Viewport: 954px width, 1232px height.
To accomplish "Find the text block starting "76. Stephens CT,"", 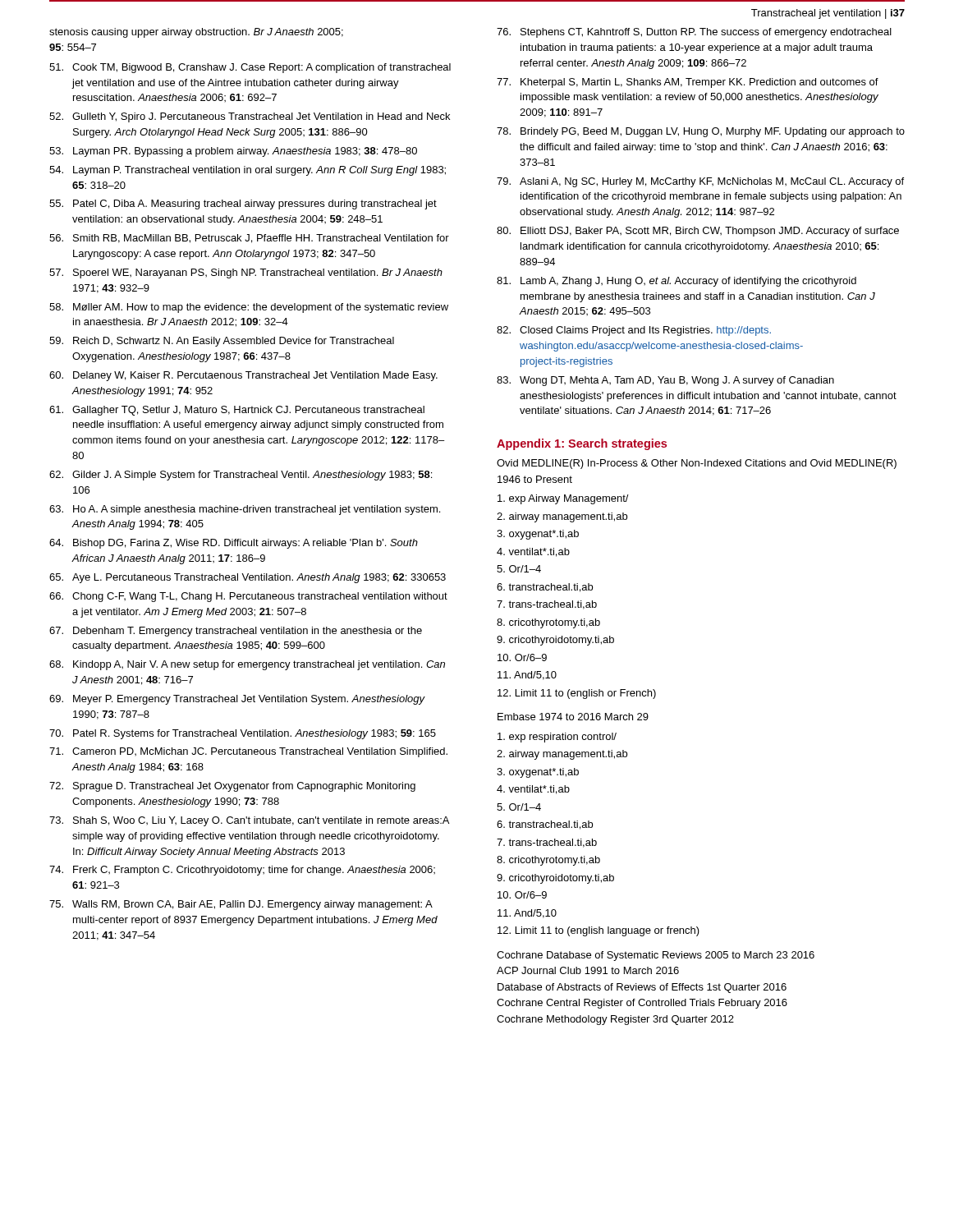I will click(x=701, y=48).
